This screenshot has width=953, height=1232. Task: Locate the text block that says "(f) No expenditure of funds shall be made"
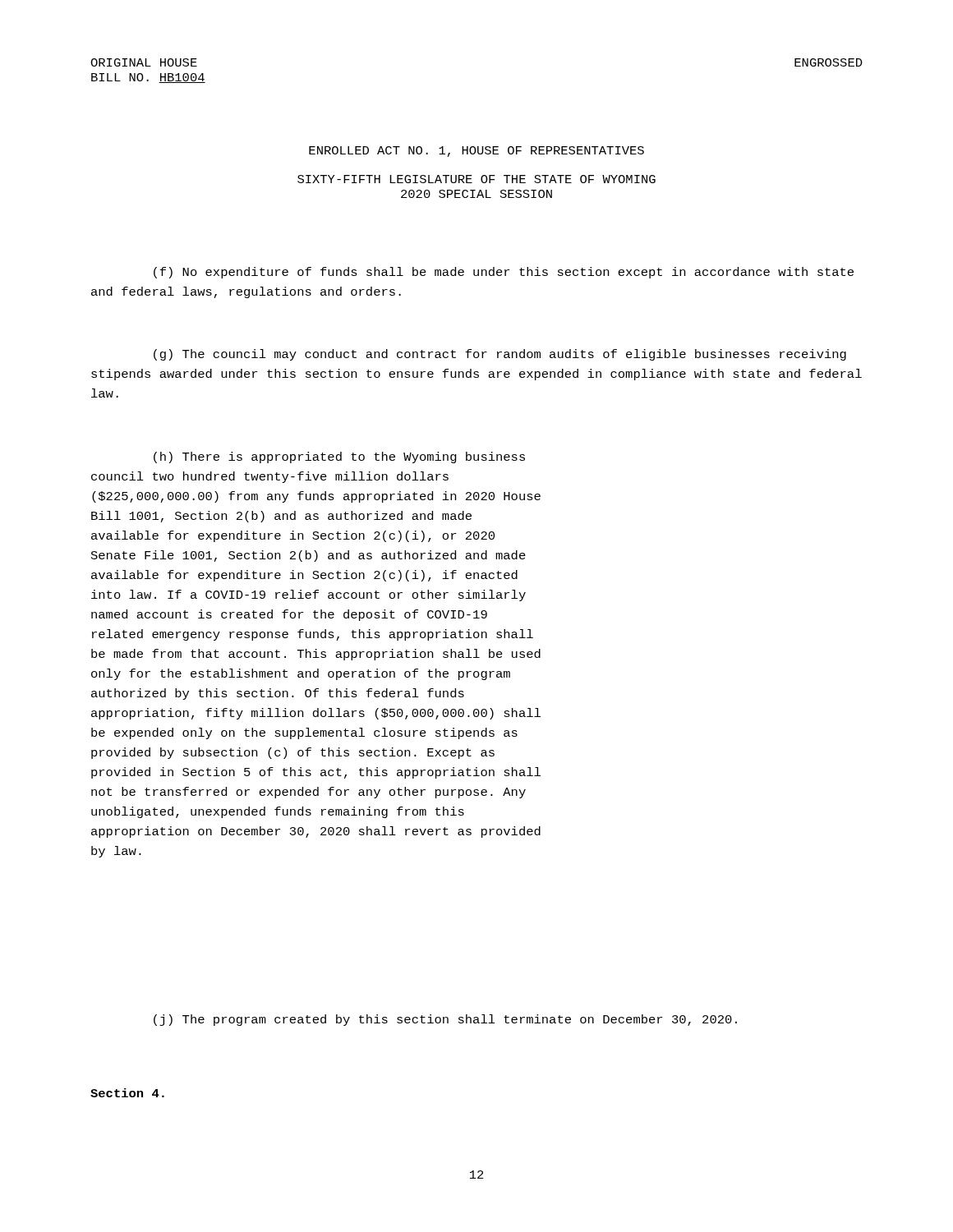pos(472,282)
